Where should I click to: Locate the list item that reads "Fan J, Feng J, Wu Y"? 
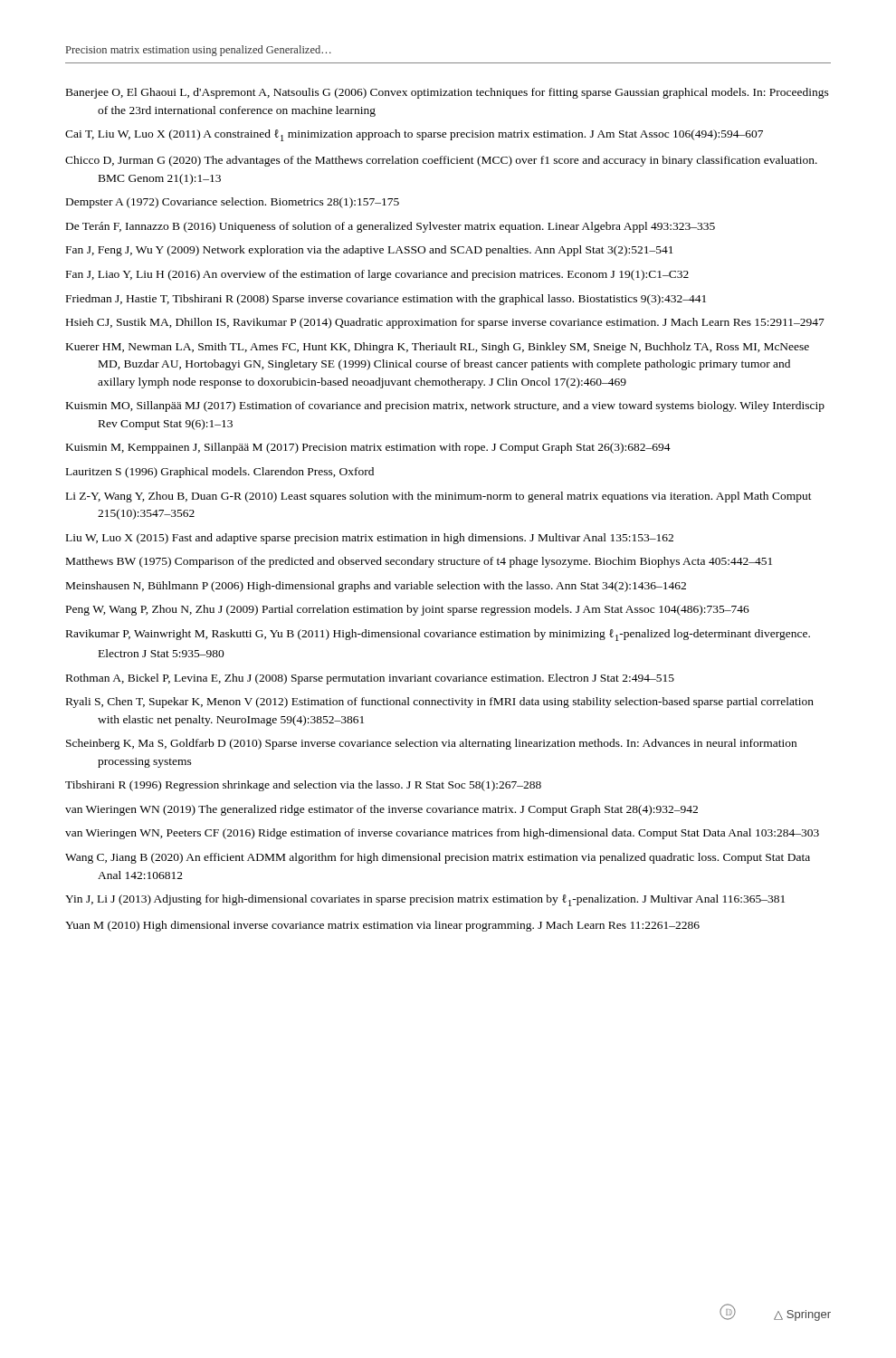[369, 250]
